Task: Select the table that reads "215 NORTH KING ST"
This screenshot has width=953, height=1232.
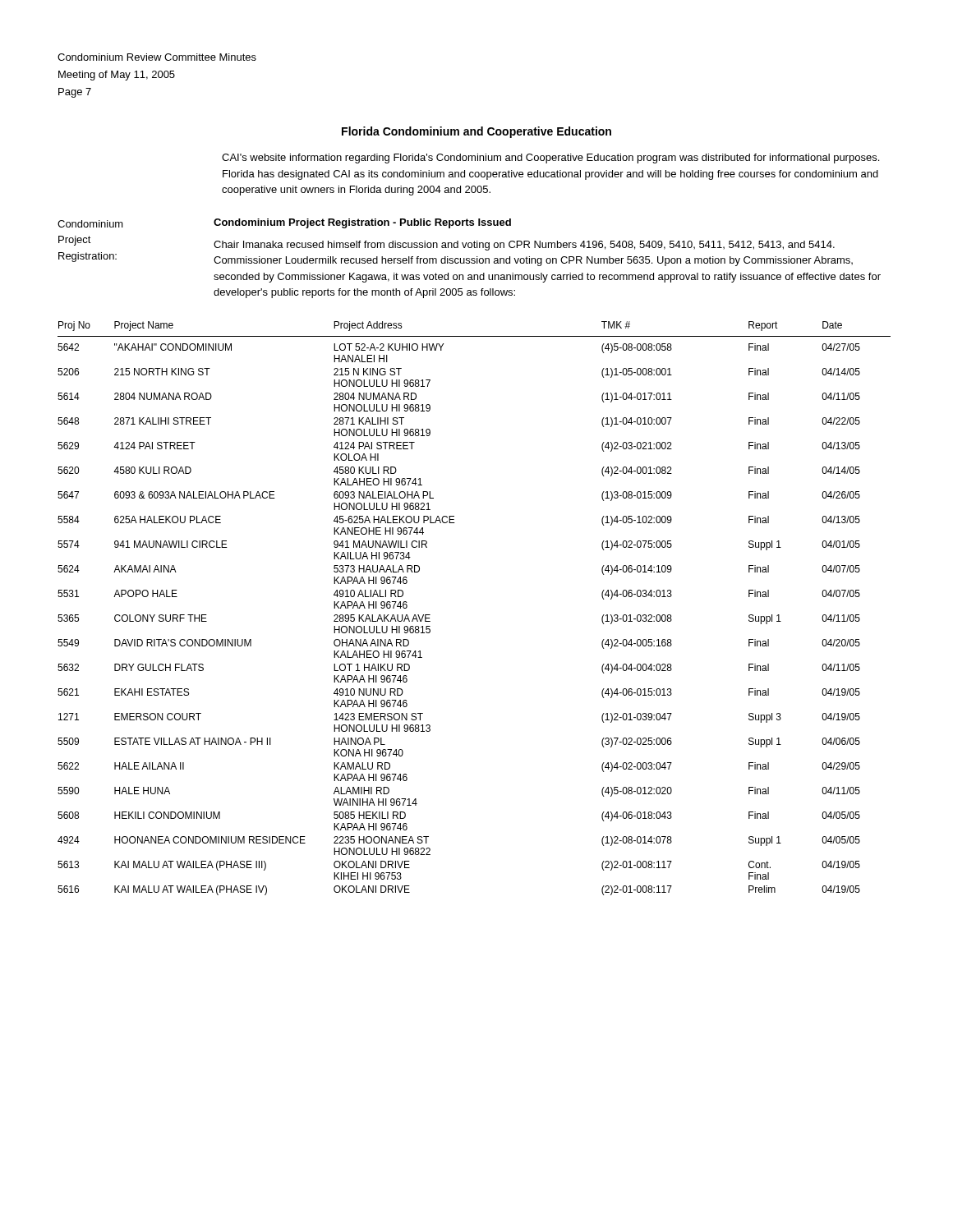Action: click(476, 607)
